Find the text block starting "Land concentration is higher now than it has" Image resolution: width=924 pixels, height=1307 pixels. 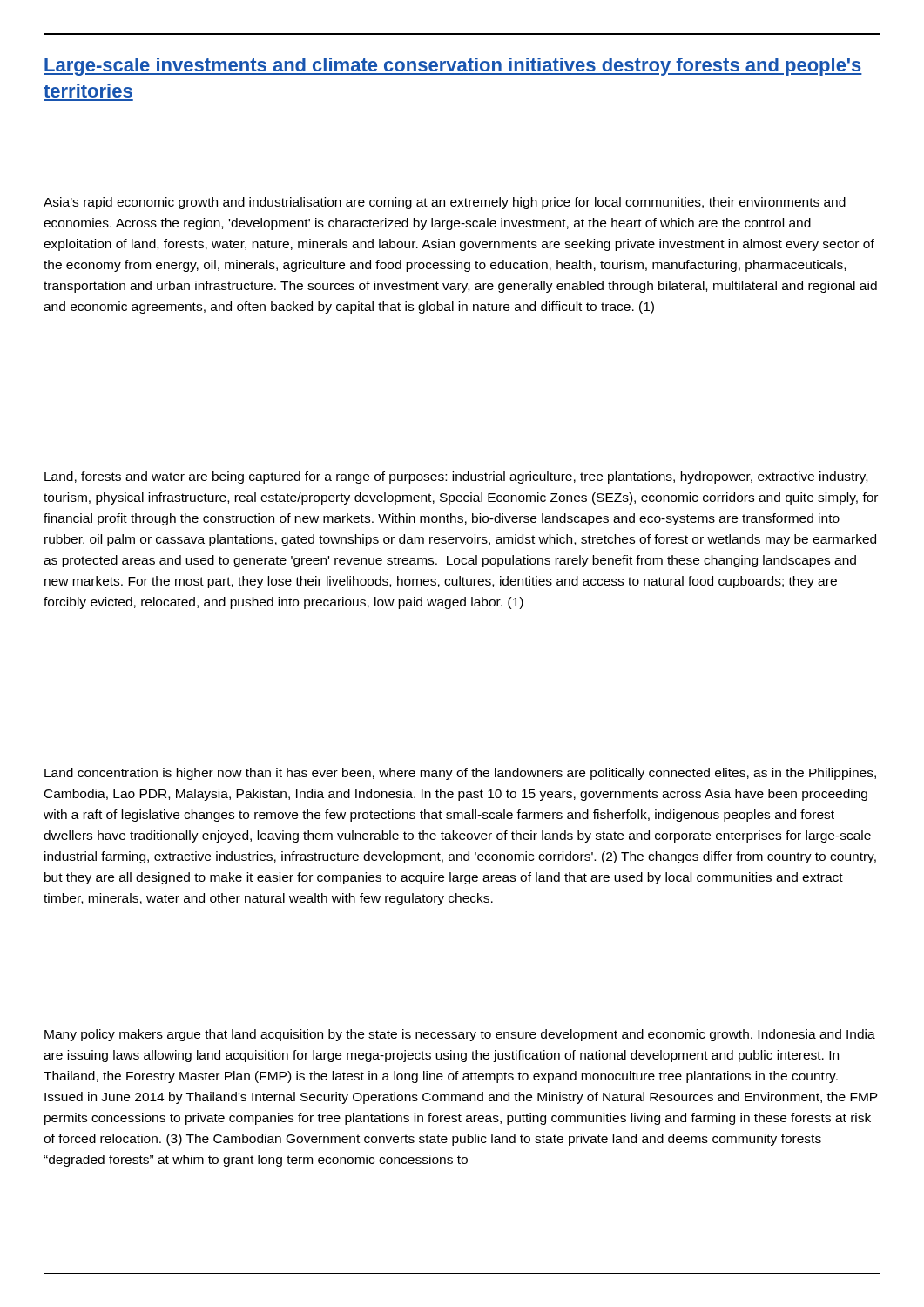point(462,836)
